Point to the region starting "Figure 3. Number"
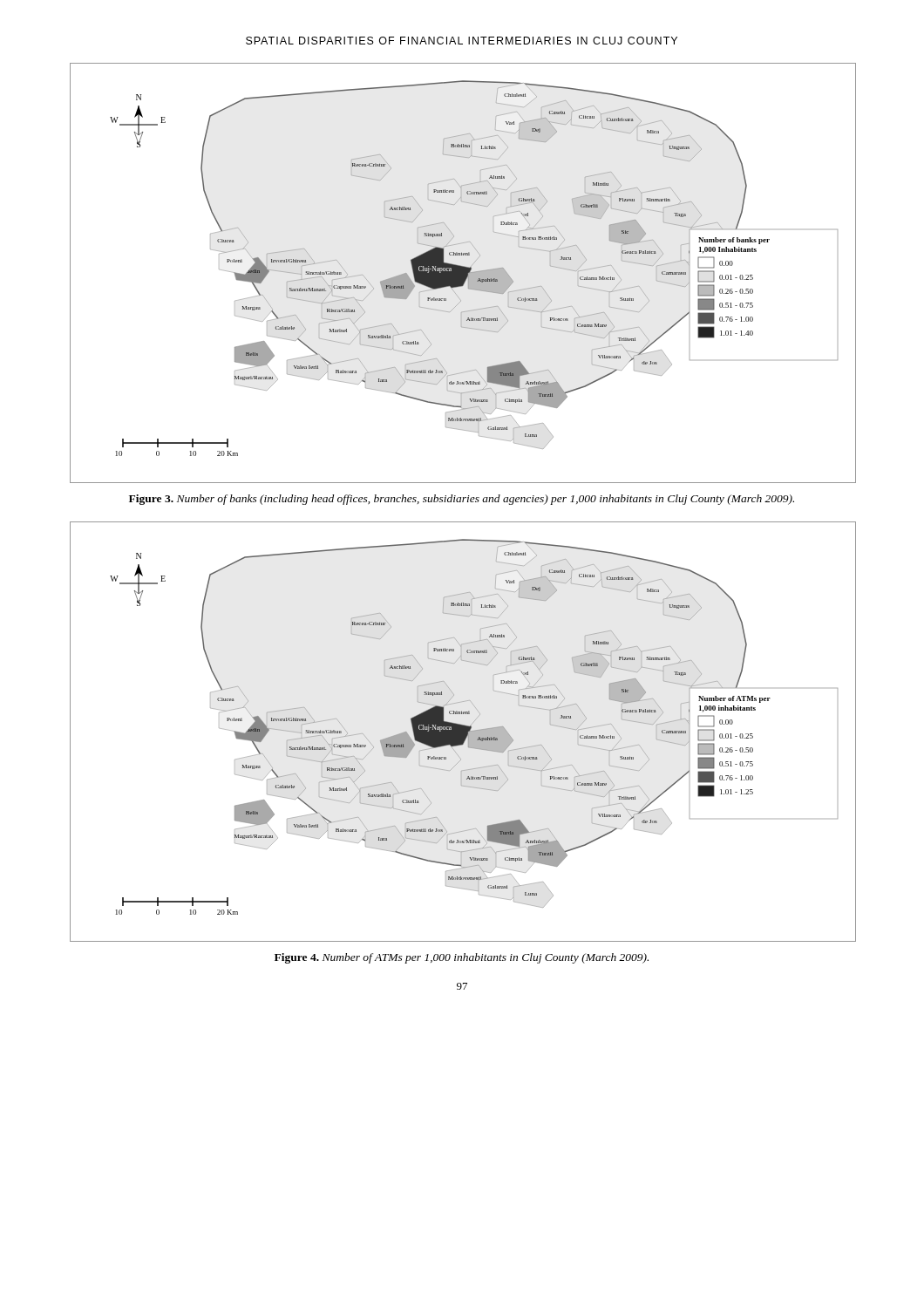 point(462,498)
